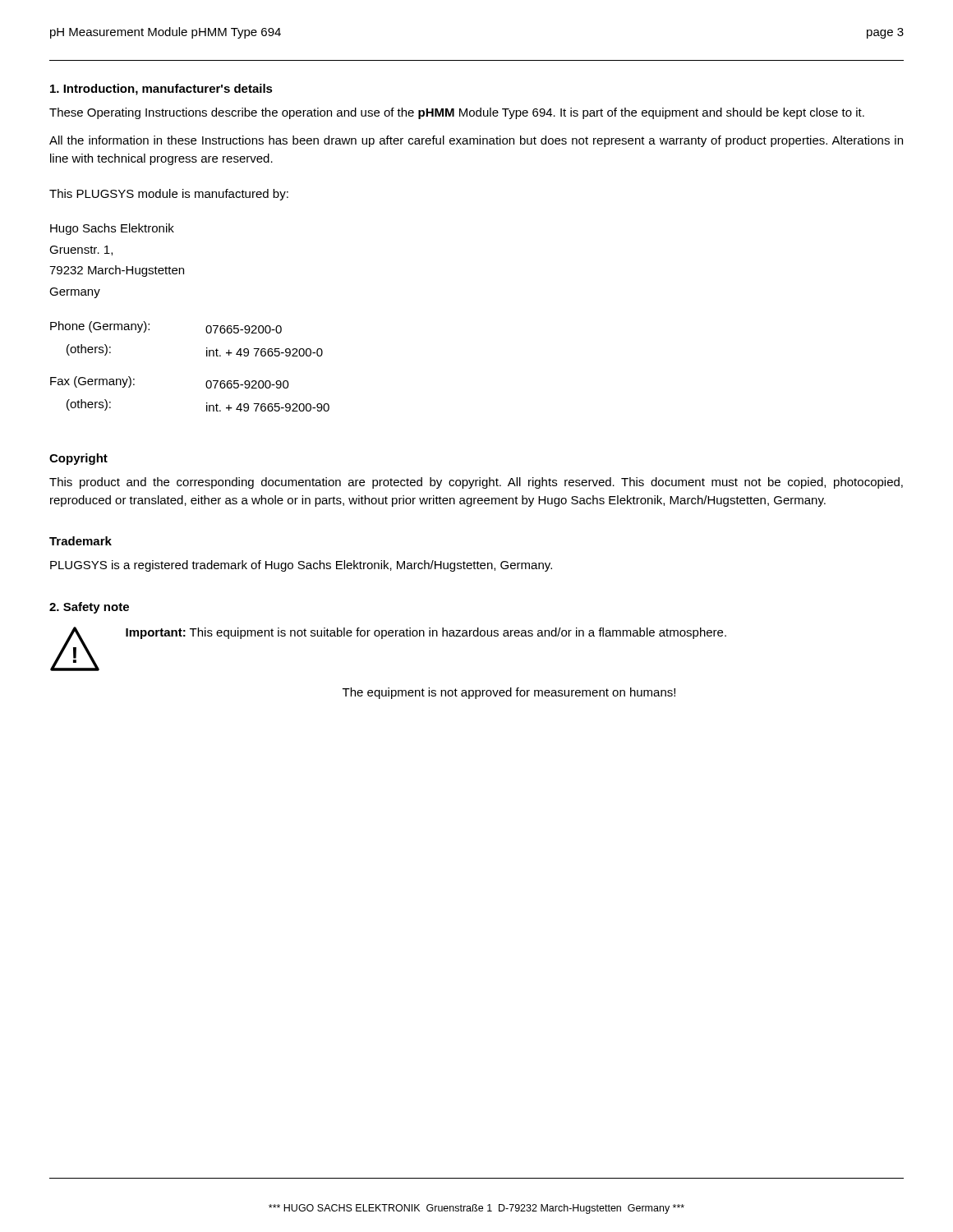Find "1. Introduction, manufacturer's details" on this page
The image size is (953, 1232).
[161, 88]
